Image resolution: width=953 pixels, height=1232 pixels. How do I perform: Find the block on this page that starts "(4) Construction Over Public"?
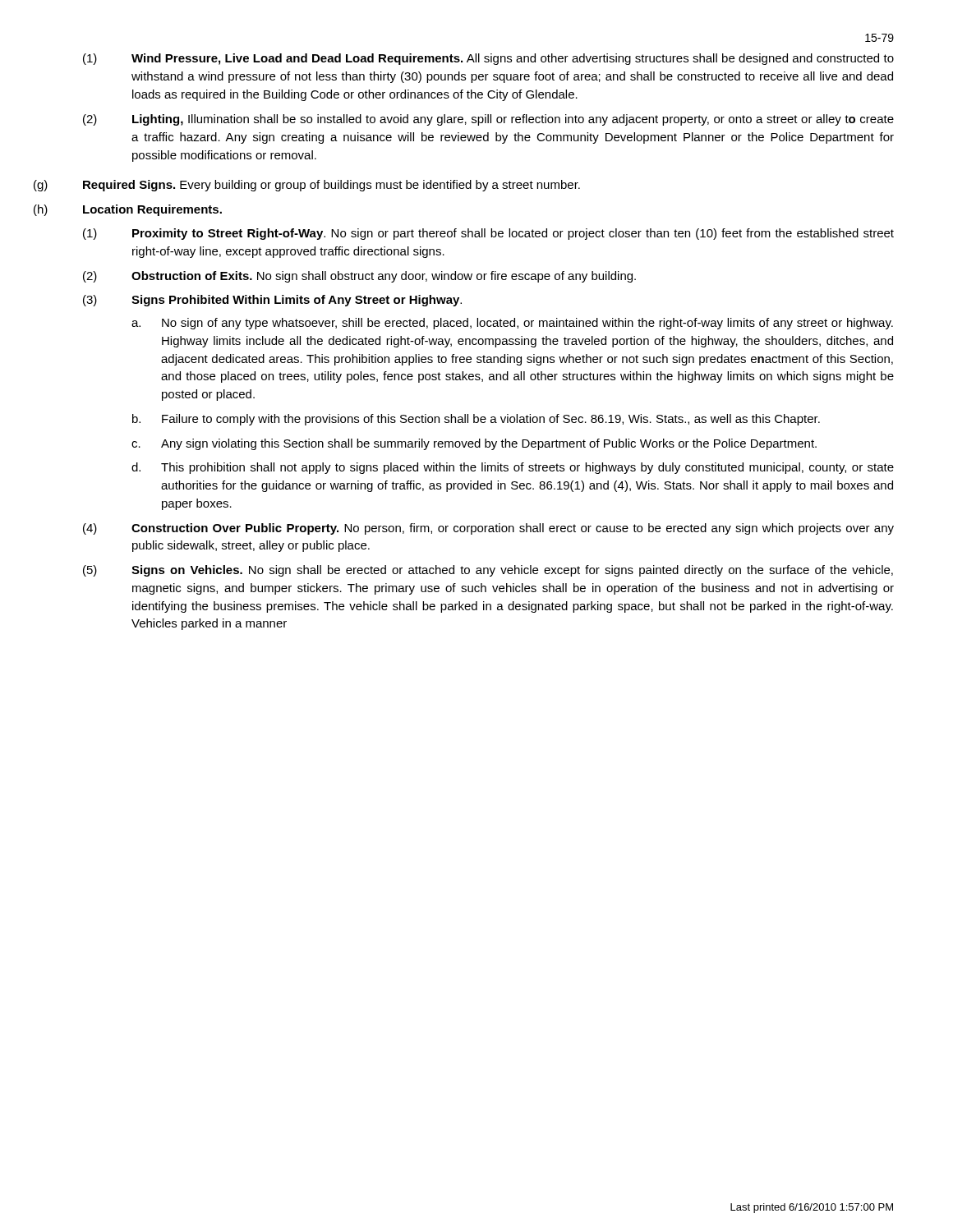point(488,537)
